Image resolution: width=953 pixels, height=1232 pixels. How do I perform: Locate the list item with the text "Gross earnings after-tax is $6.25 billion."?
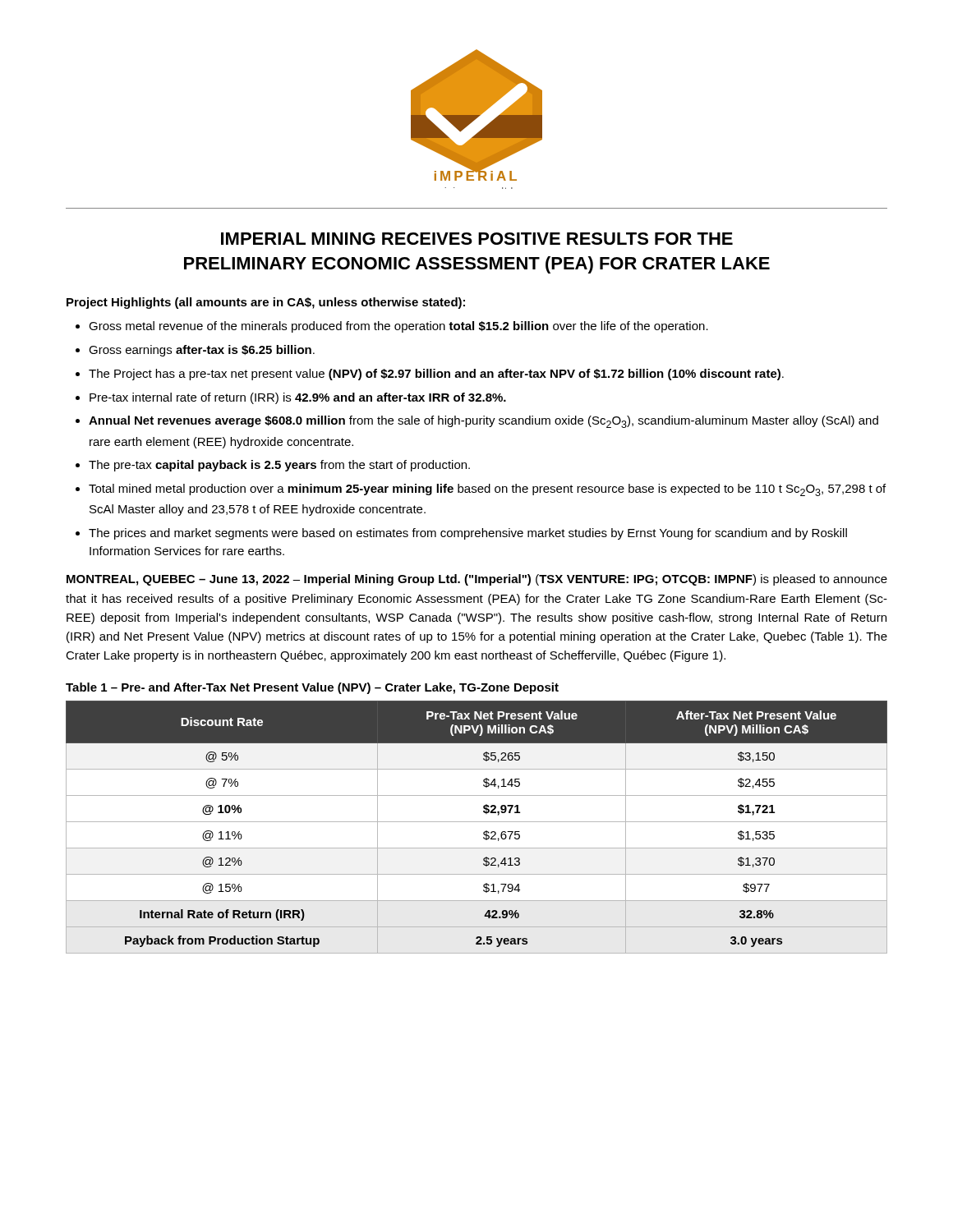pos(202,350)
